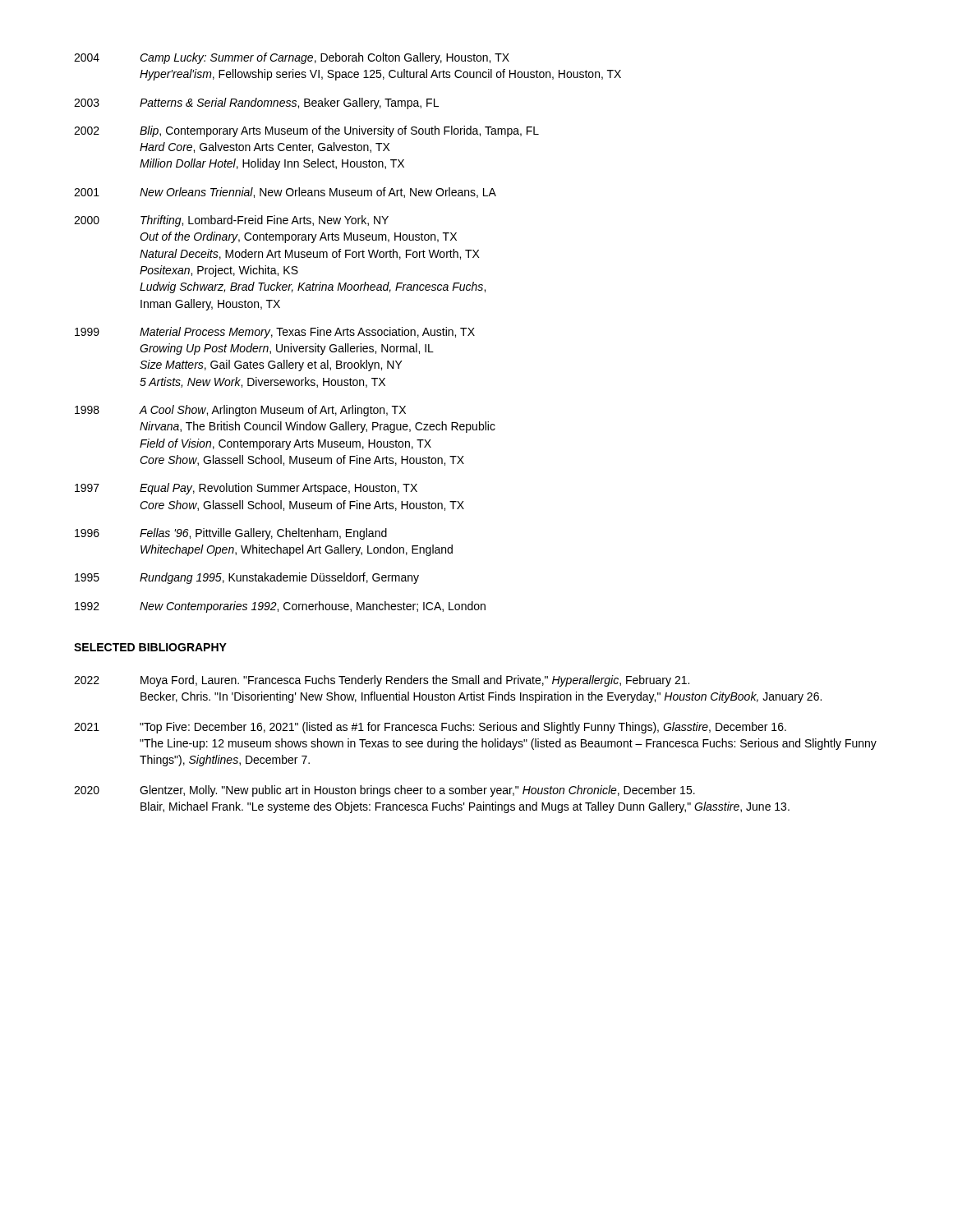Find the text block starting "2000 Thrifting, Lombard-Freid Fine Arts, New York,"
This screenshot has height=1232, width=953.
476,262
